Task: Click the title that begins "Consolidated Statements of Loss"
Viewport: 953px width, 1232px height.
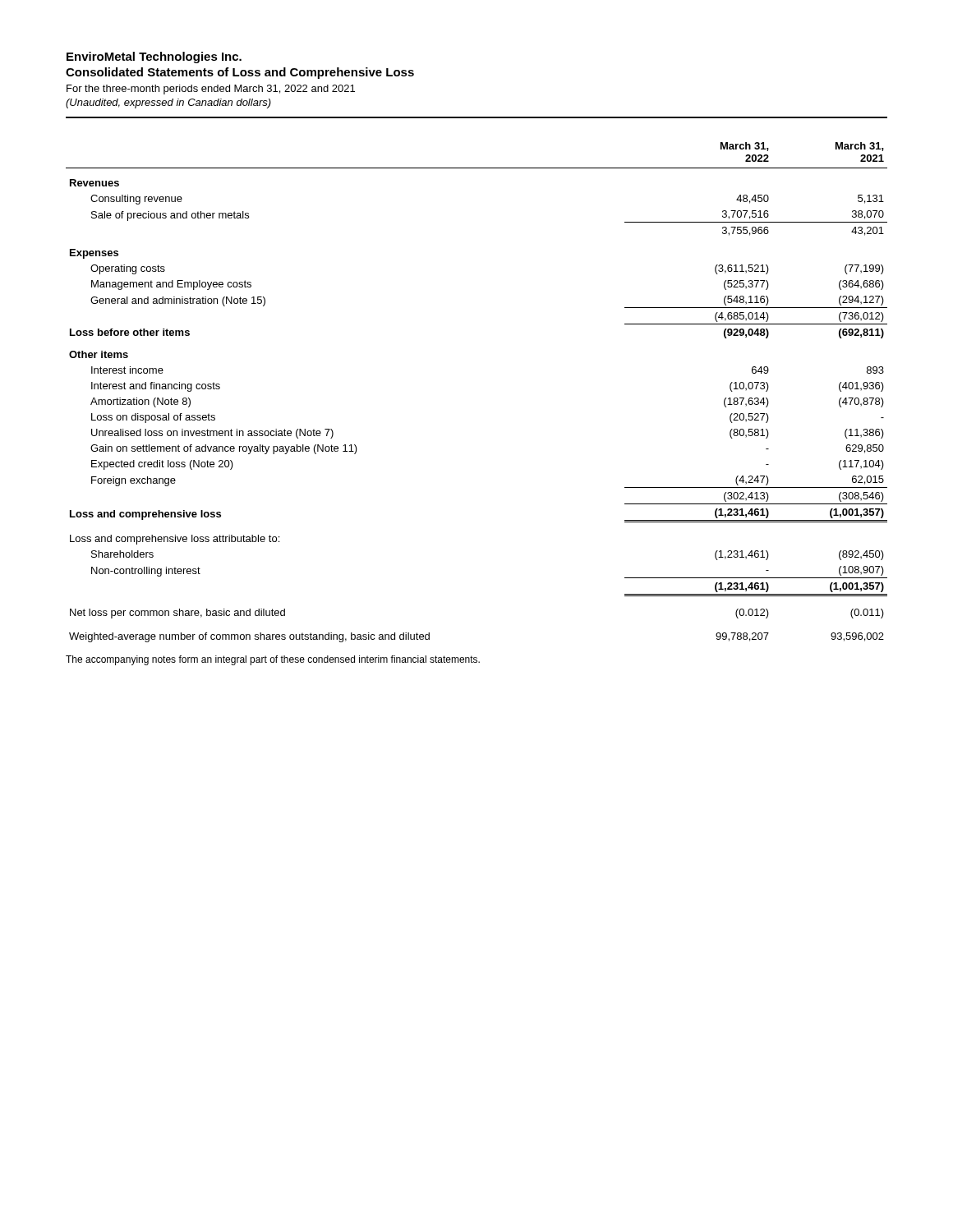Action: 240,72
